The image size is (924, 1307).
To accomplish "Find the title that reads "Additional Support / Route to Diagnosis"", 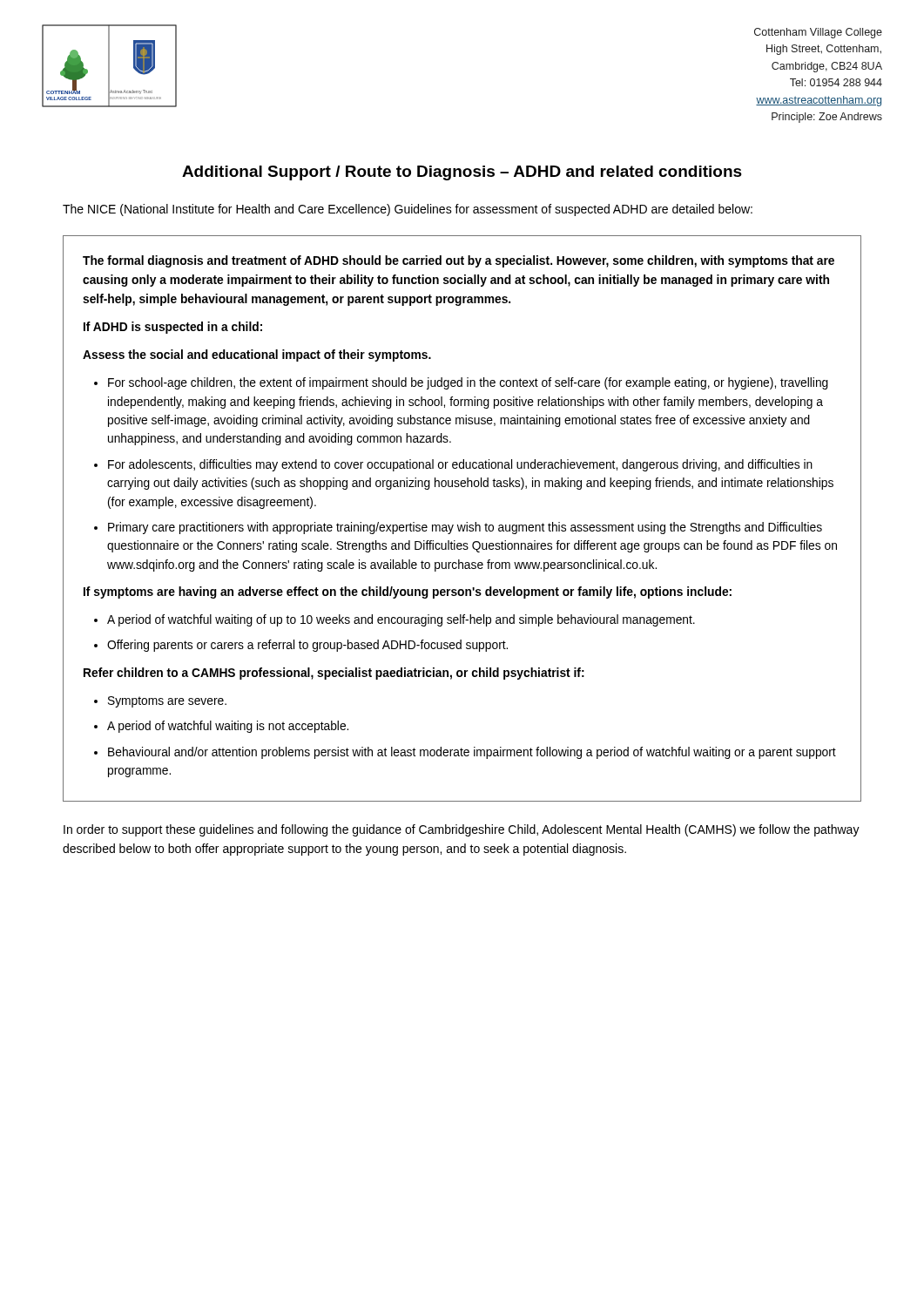I will tap(462, 171).
